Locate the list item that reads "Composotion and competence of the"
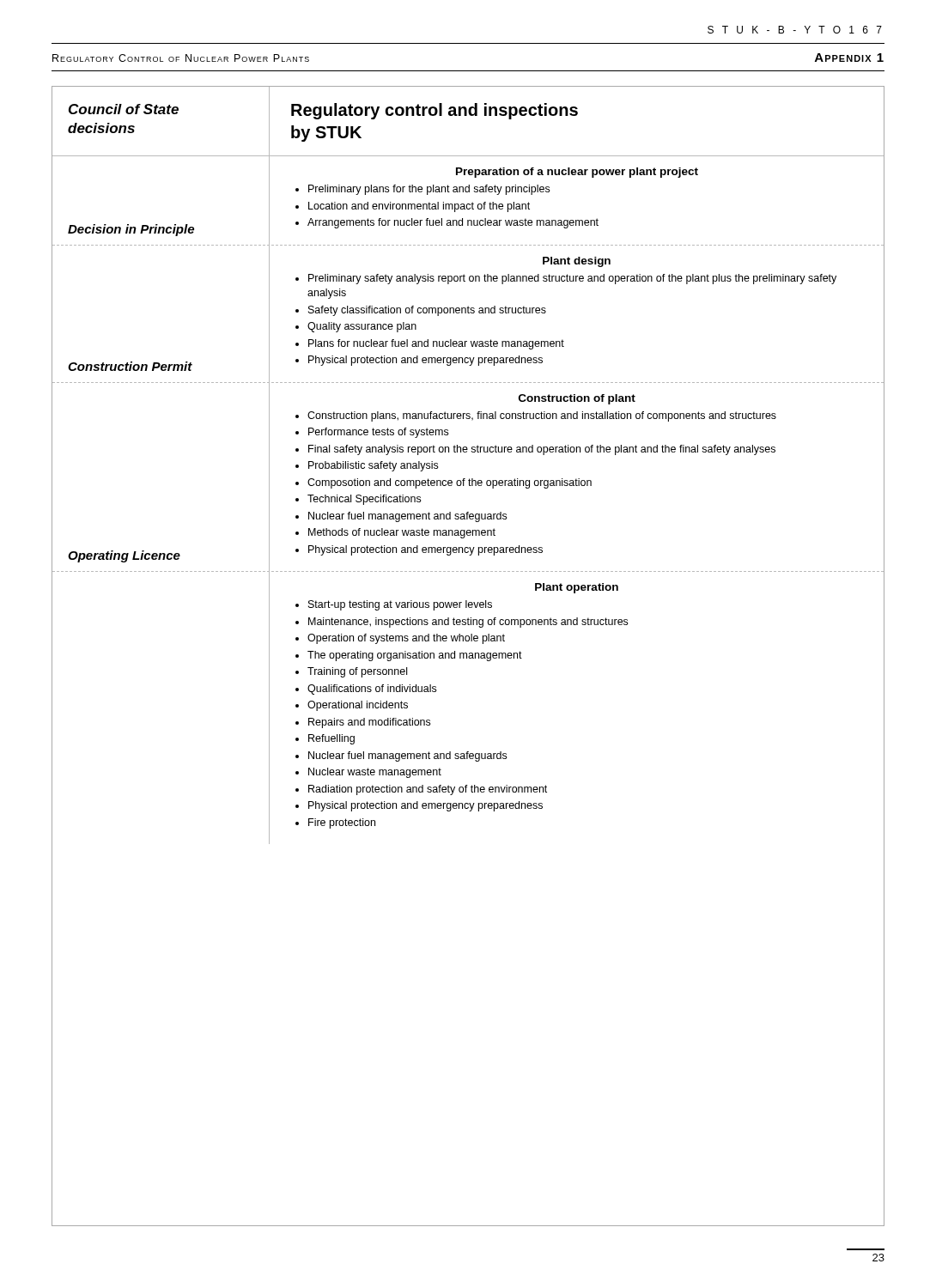Viewport: 936px width, 1288px height. pos(450,482)
